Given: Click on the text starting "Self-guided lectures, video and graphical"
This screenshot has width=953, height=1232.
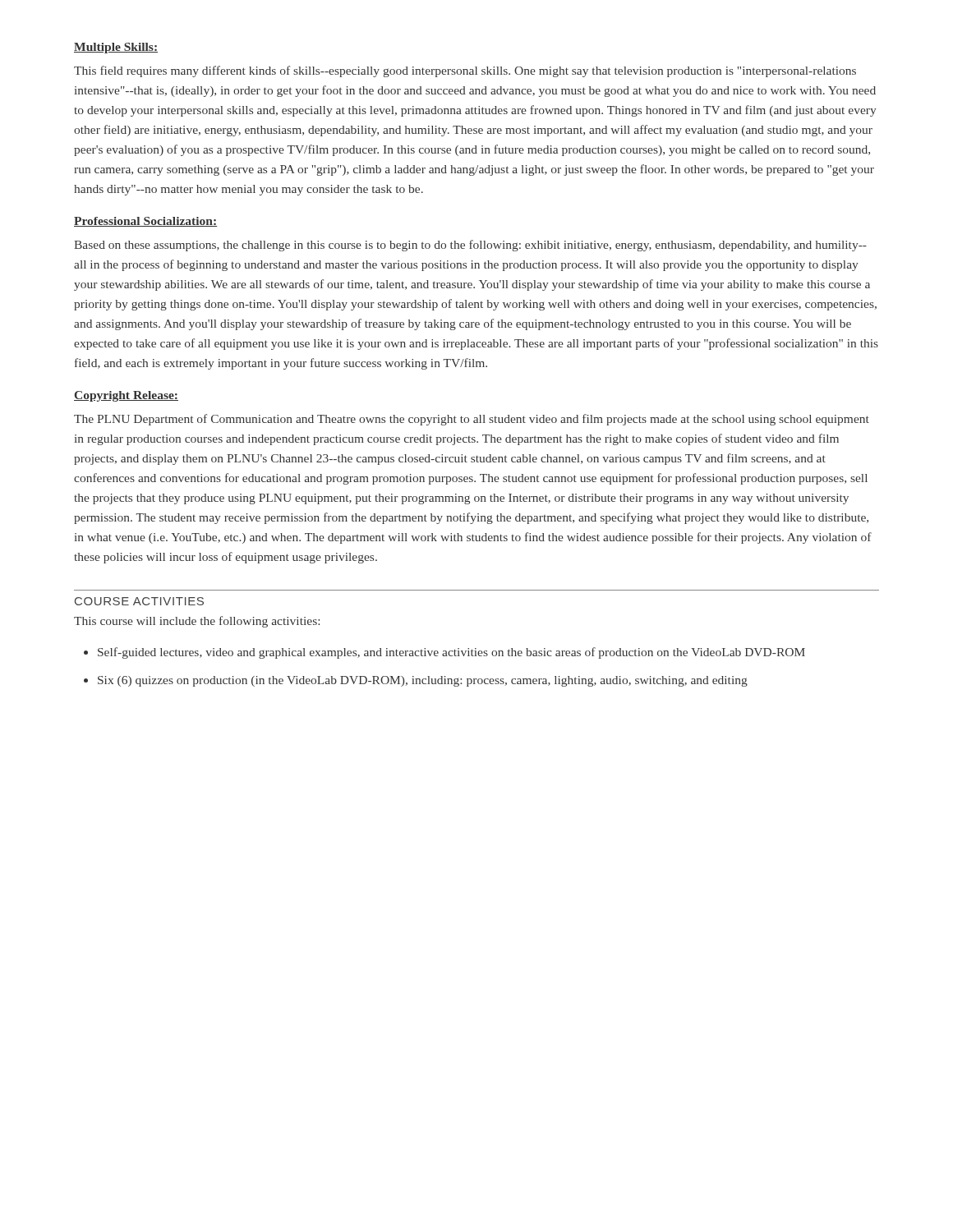Looking at the screenshot, I should click(451, 652).
